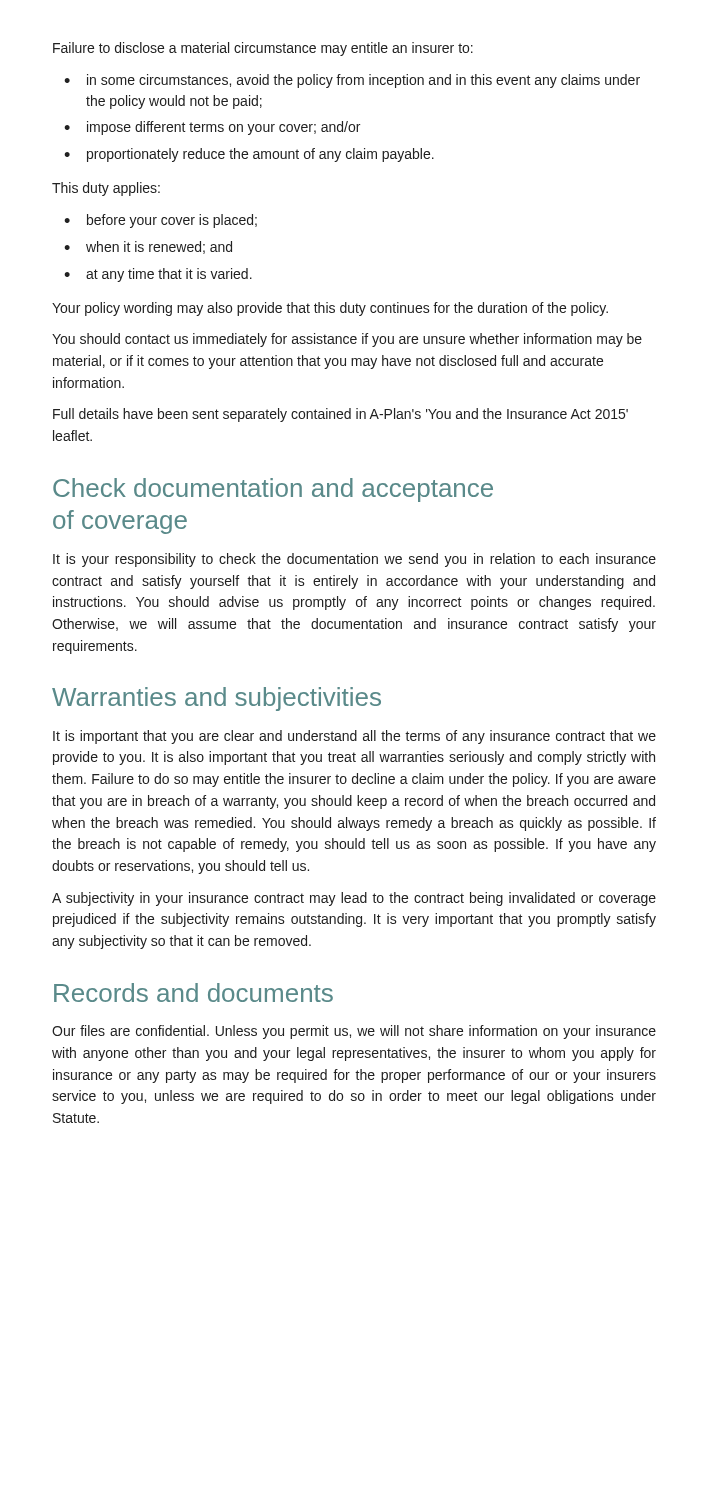This screenshot has width=708, height=1500.
Task: Select the list item that says "• before your cover"
Action: pyautogui.click(x=160, y=221)
